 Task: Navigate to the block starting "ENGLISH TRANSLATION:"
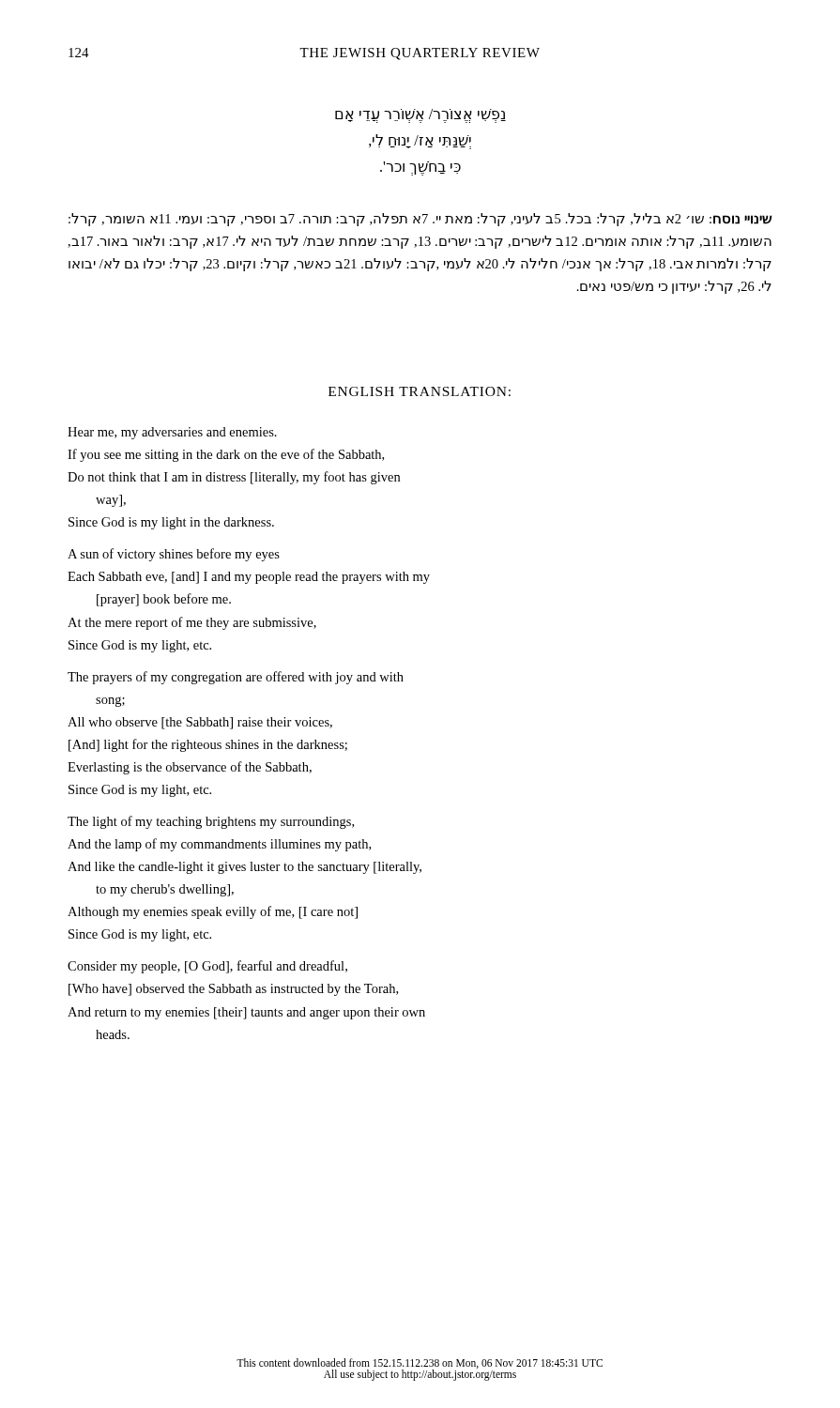[x=420, y=391]
